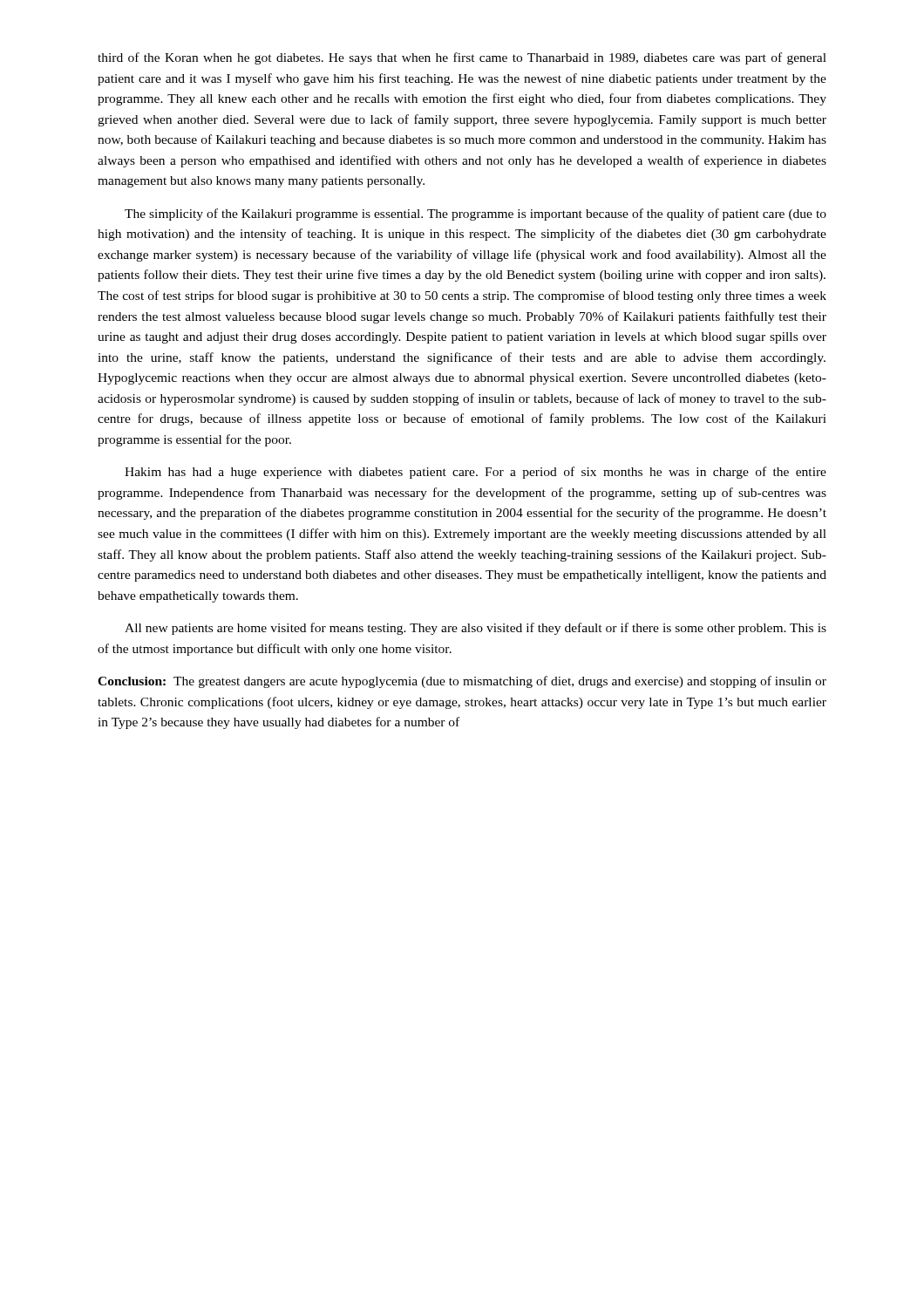Click on the region starting "third of the"
The height and width of the screenshot is (1308, 924).
click(x=462, y=119)
